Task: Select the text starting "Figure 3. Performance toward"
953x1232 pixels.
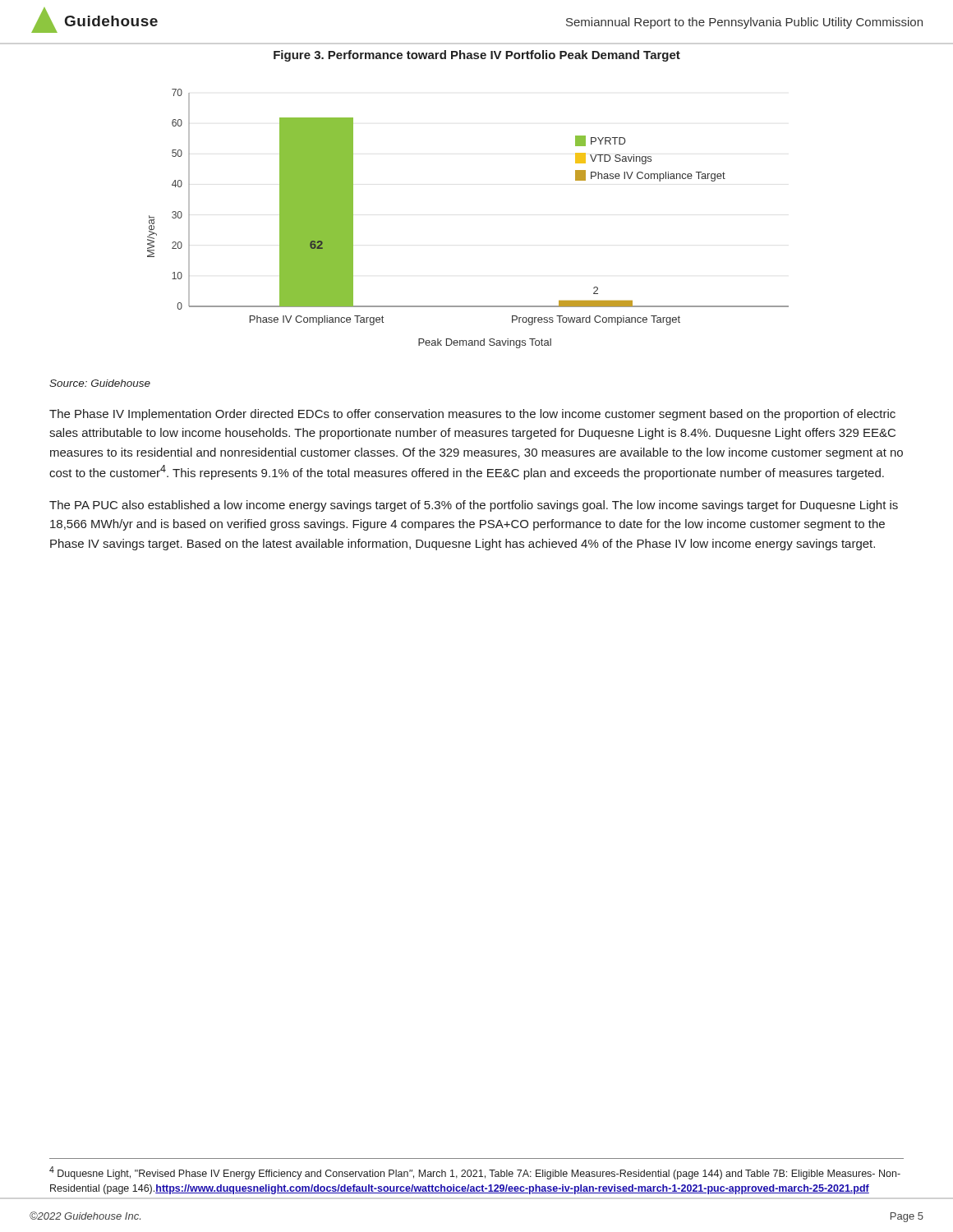Action: [x=476, y=55]
